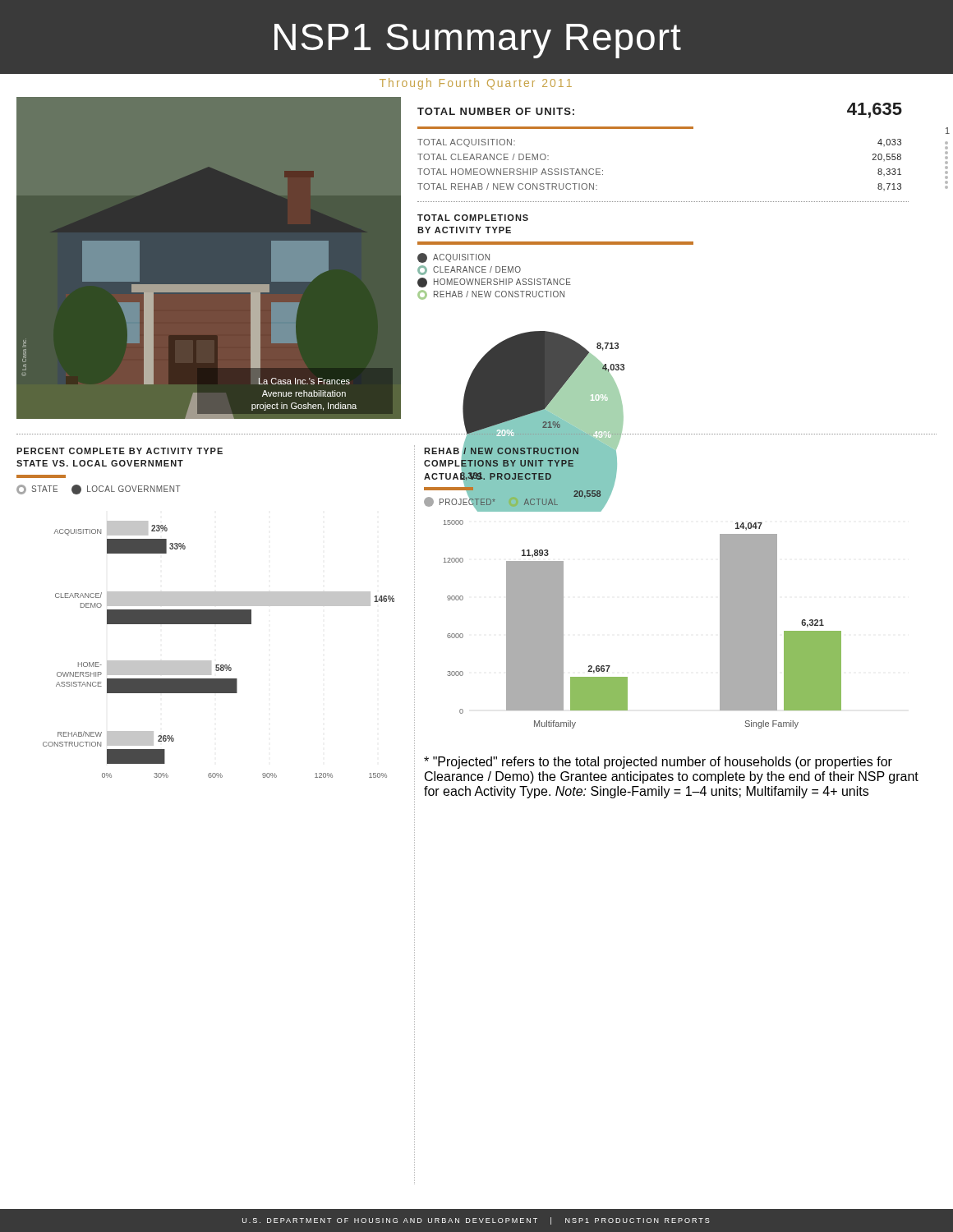Point to the region starting "REHAB / NEW CONSTRUCTION"
The height and width of the screenshot is (1232, 953).
491,295
